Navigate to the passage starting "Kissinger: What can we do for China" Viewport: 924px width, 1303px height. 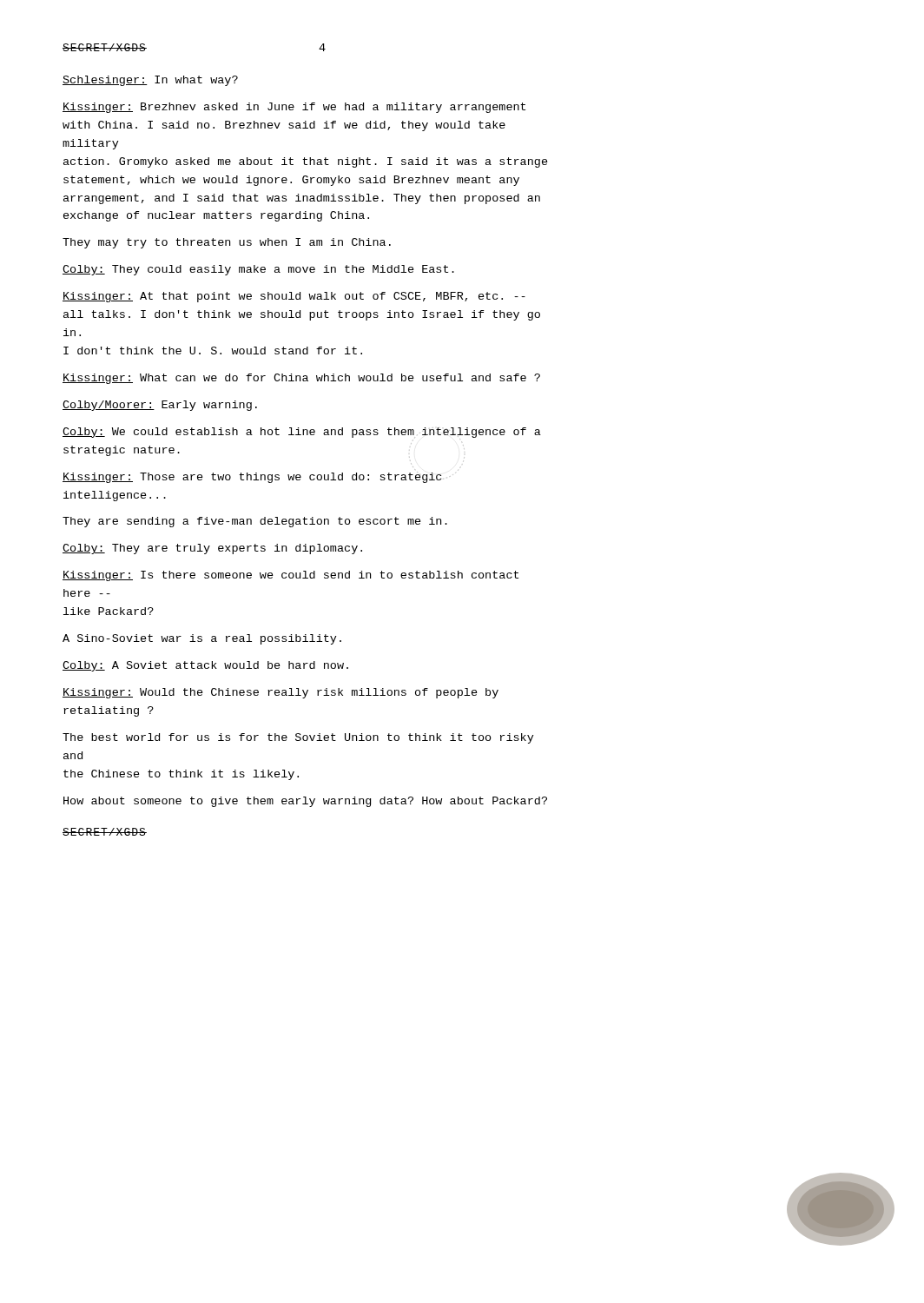[x=306, y=379]
